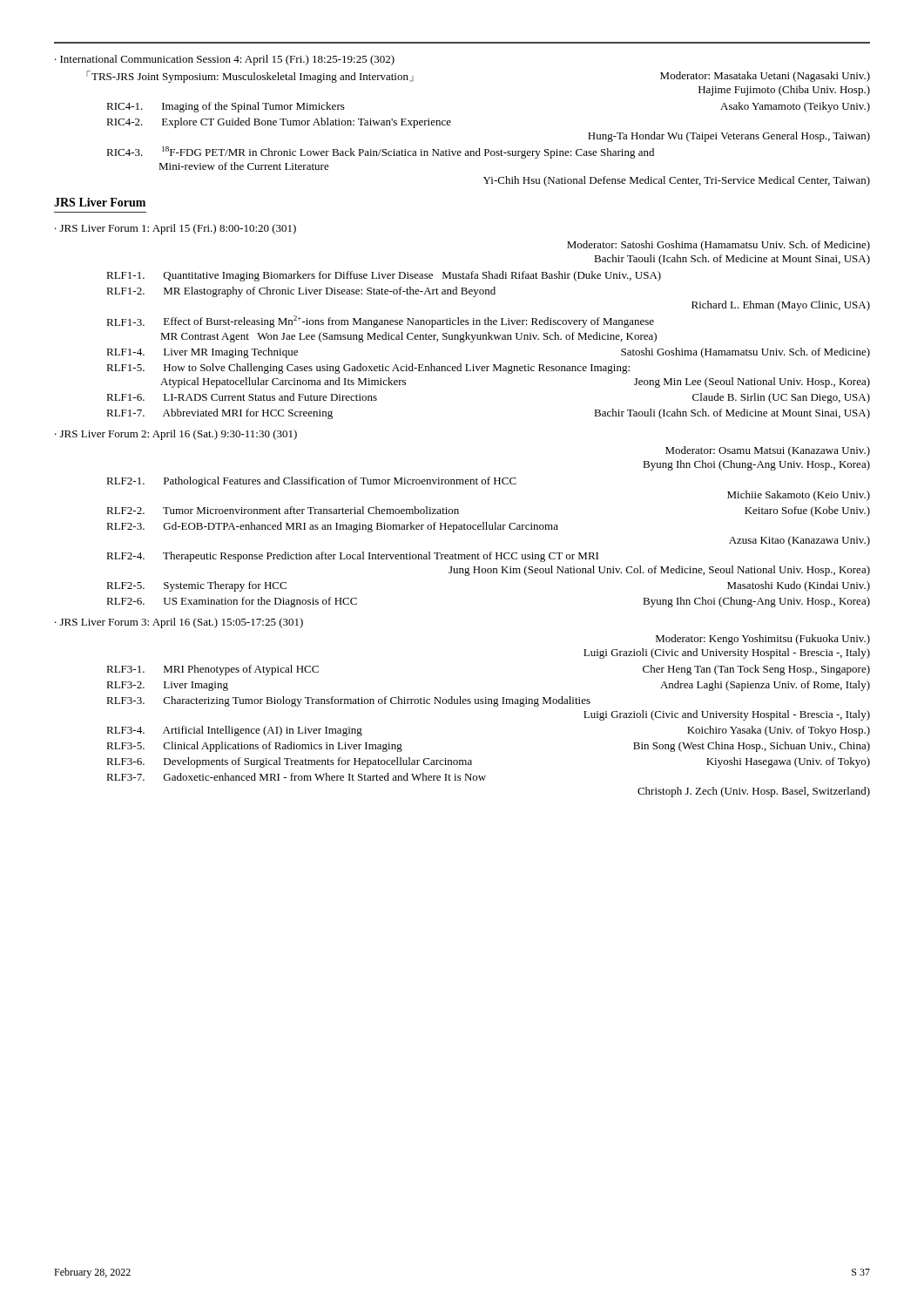Locate the block of text that opens with "Moderator: Satoshi Goshima (Hamamatsu Univ. Sch. of"
This screenshot has width=924, height=1307.
click(718, 252)
